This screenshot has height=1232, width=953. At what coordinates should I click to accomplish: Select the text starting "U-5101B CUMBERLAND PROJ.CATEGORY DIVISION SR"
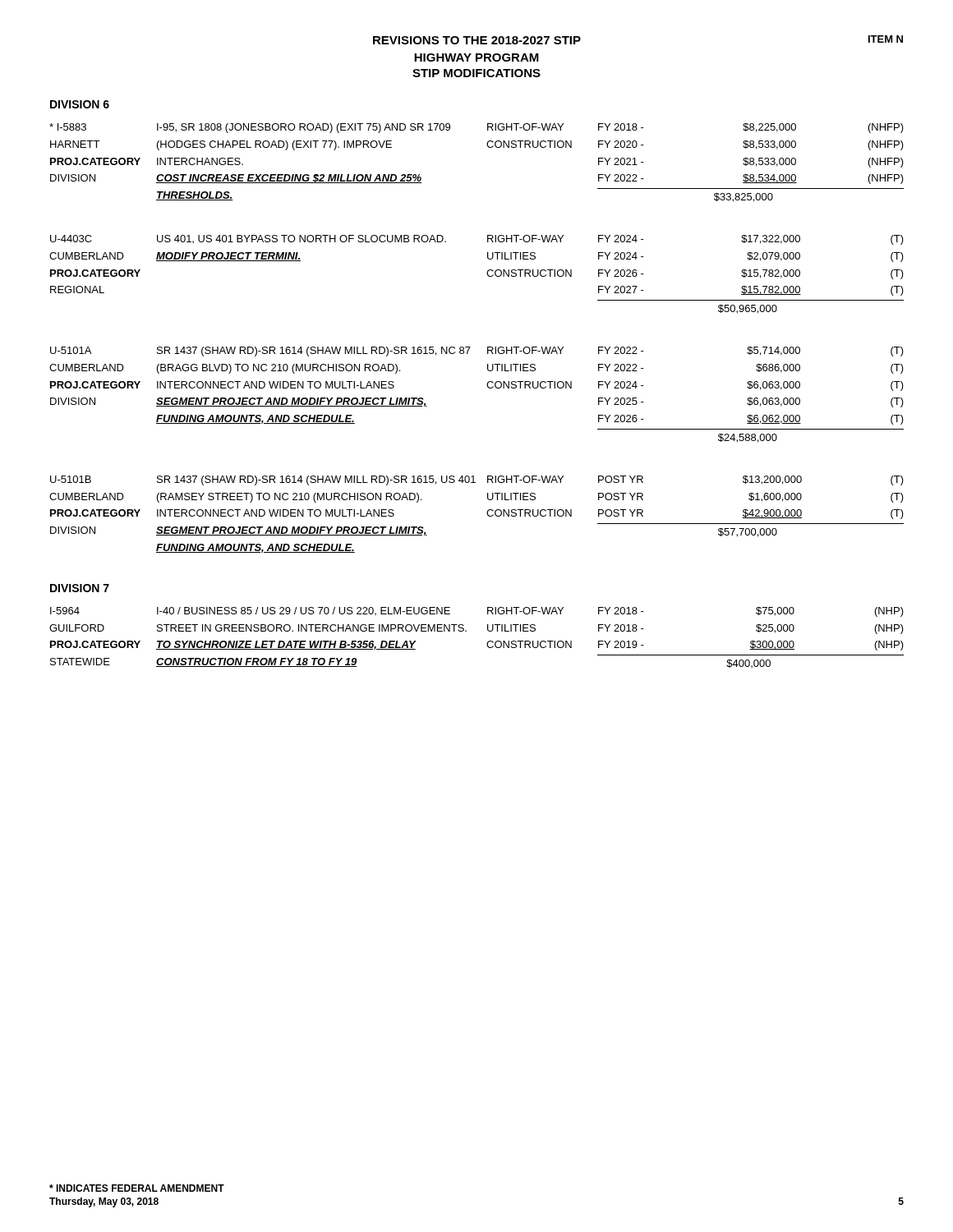(476, 514)
